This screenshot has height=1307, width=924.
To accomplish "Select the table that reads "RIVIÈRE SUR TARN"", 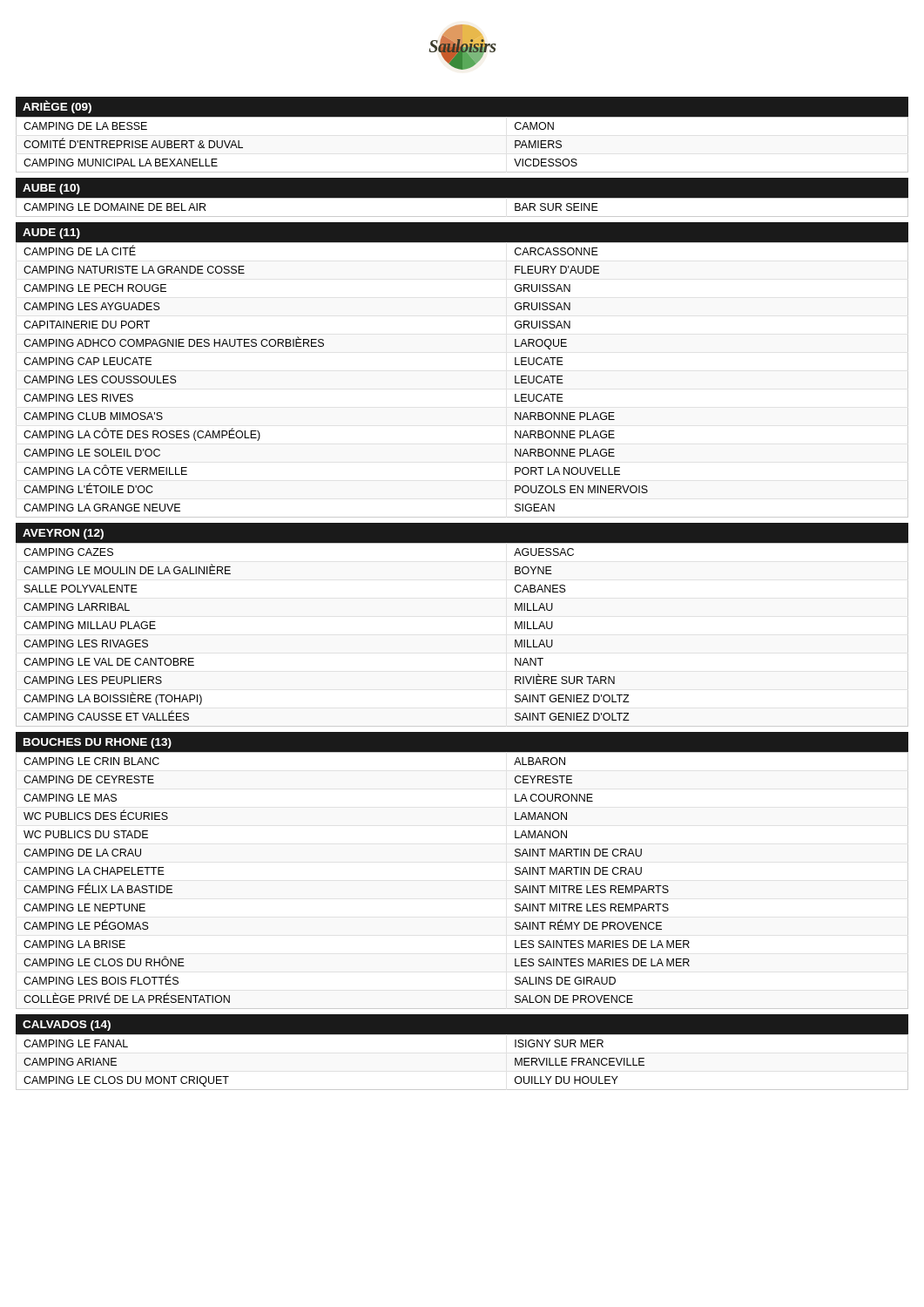I will tap(462, 635).
